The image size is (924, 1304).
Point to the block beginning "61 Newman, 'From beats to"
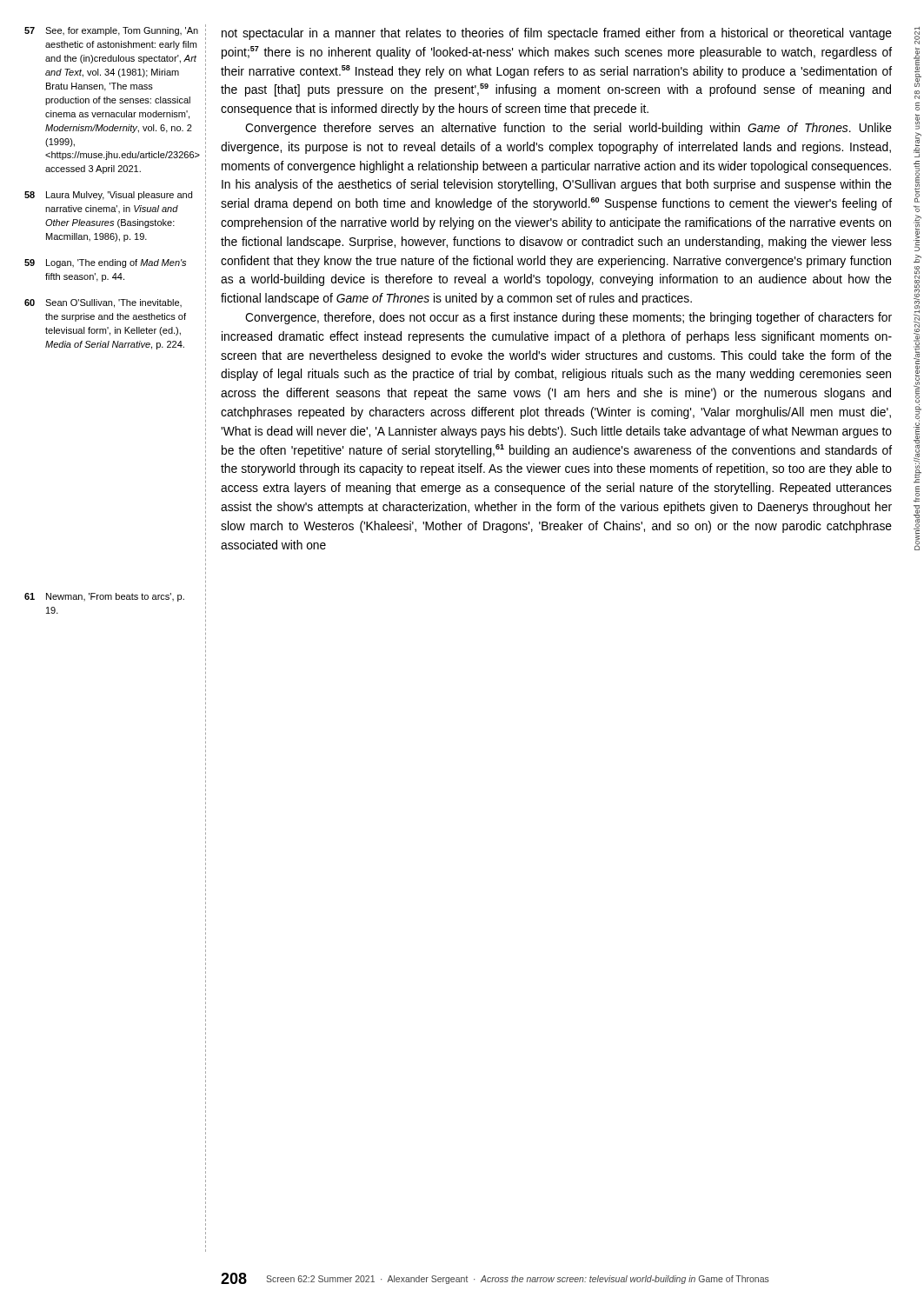point(111,604)
